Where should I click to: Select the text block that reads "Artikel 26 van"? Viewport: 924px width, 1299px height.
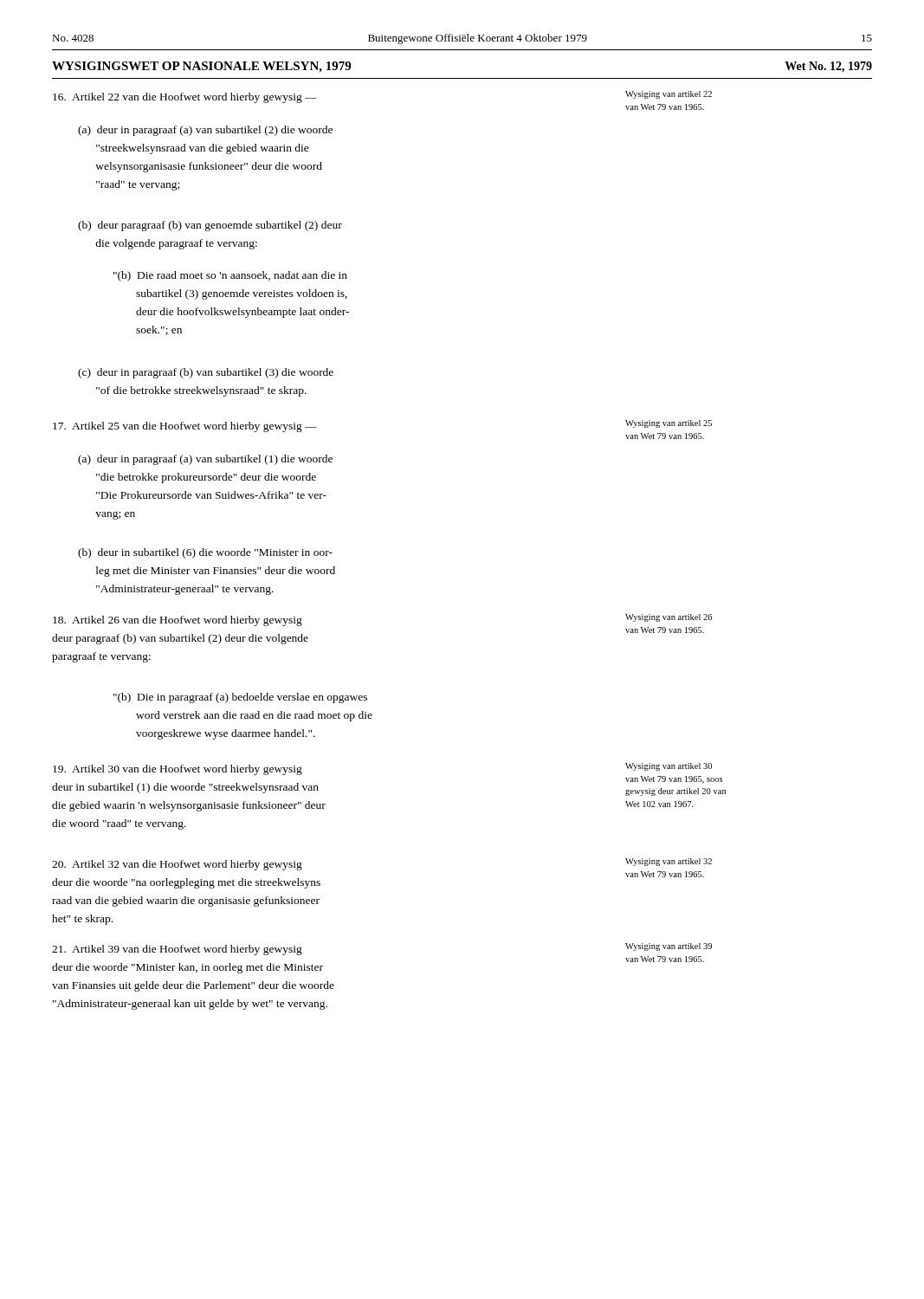[180, 638]
